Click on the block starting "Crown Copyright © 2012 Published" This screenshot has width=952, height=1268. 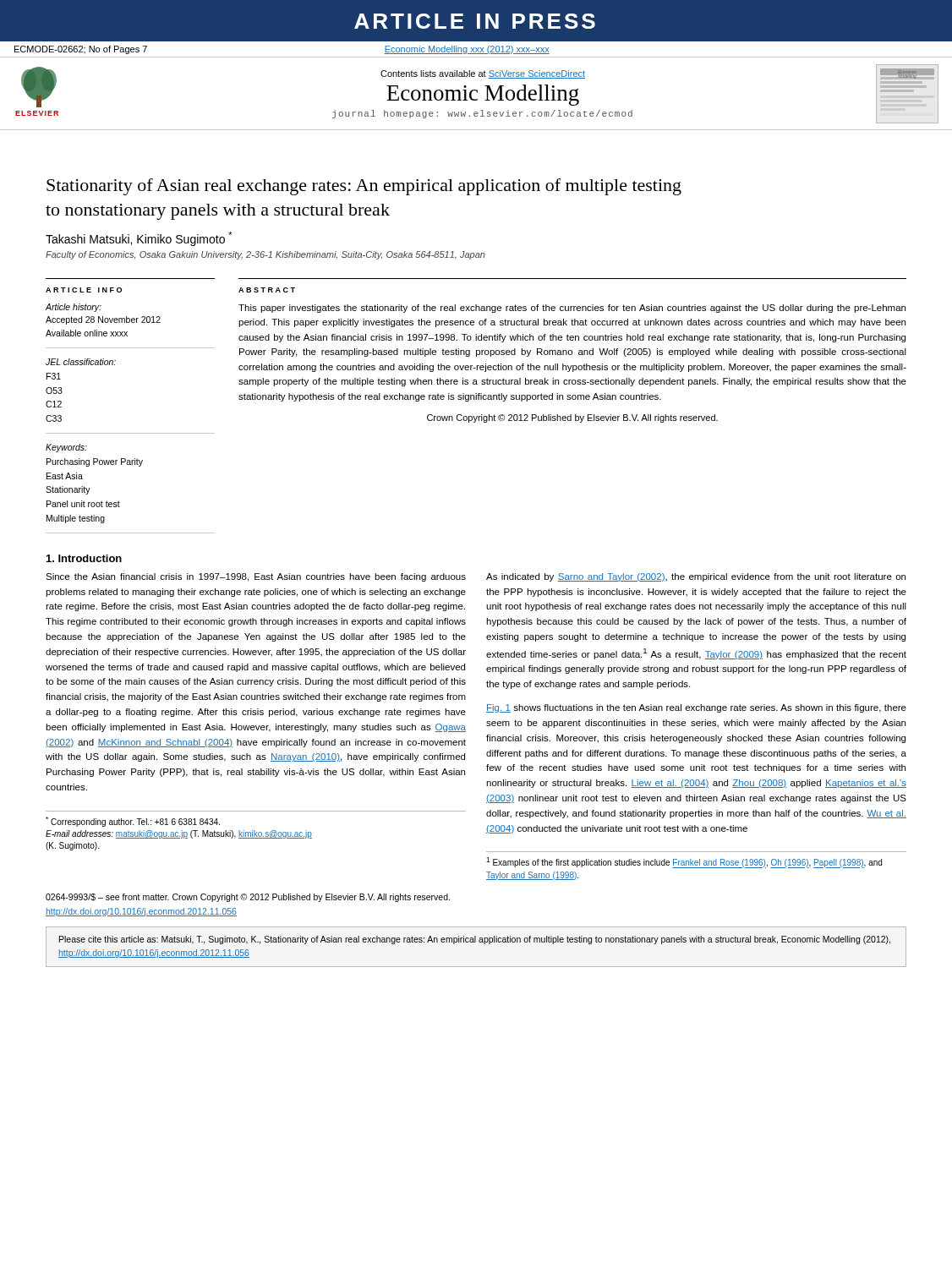tap(572, 418)
